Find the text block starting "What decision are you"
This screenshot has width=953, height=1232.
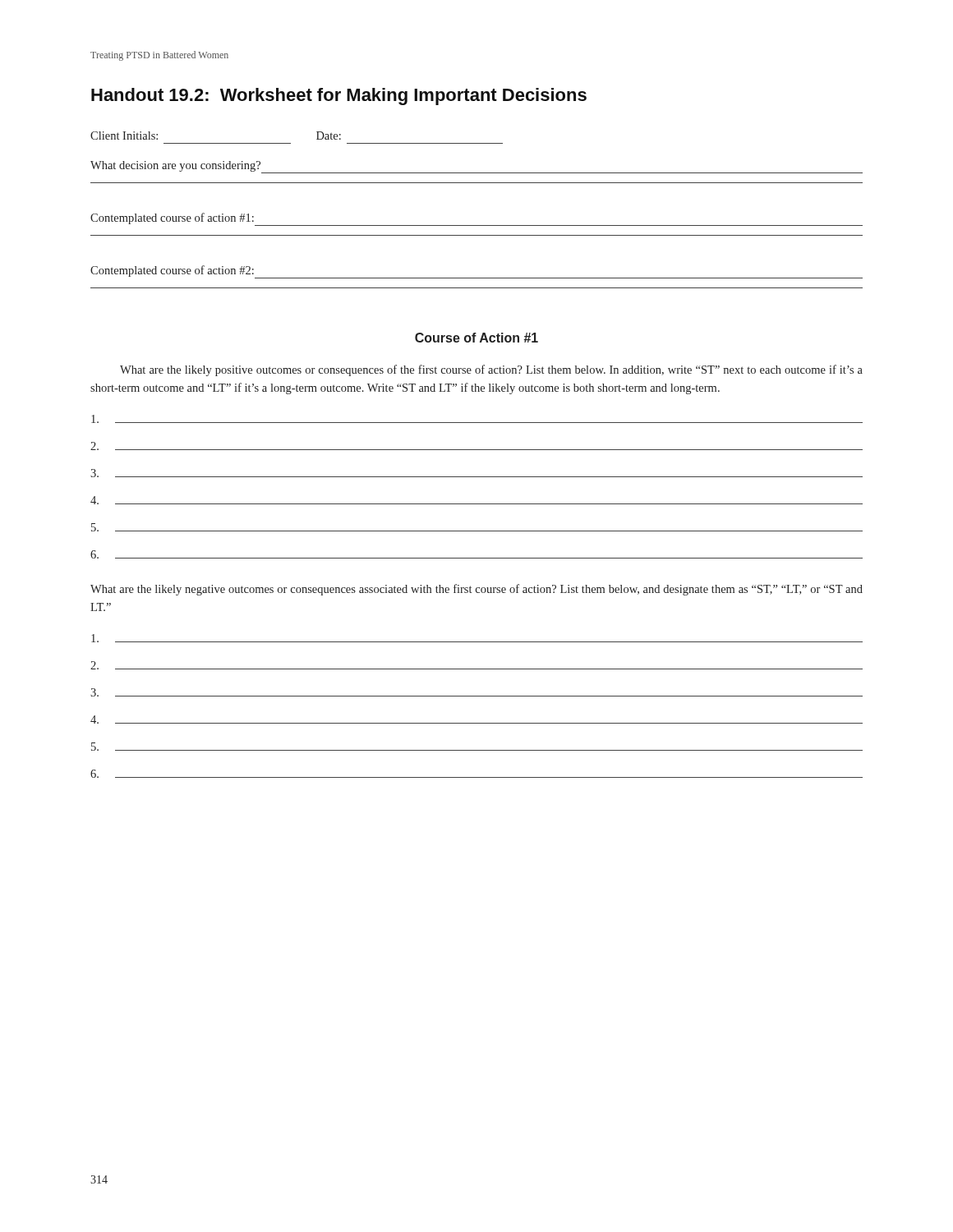[x=476, y=177]
